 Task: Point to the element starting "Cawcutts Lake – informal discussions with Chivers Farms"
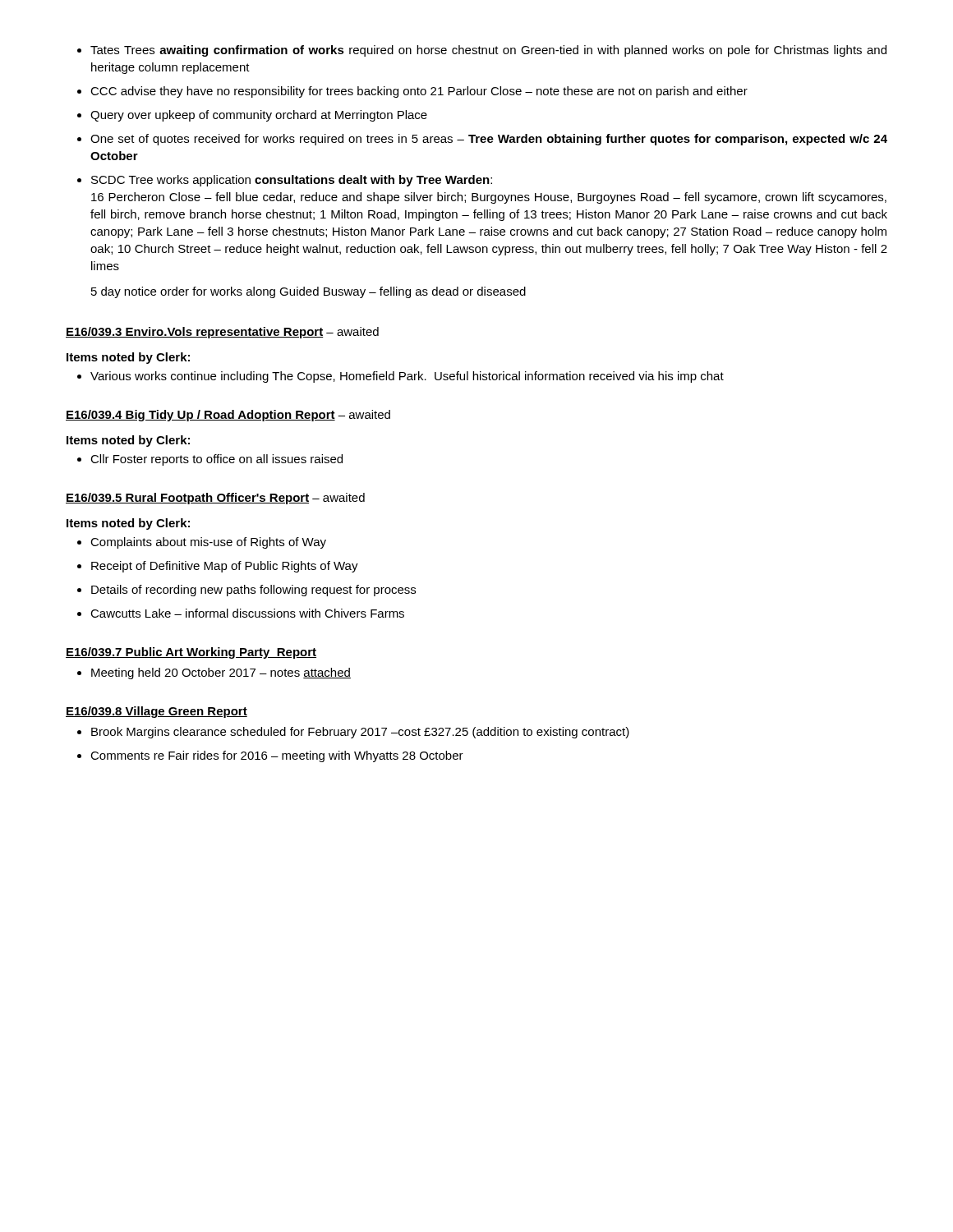(x=241, y=613)
